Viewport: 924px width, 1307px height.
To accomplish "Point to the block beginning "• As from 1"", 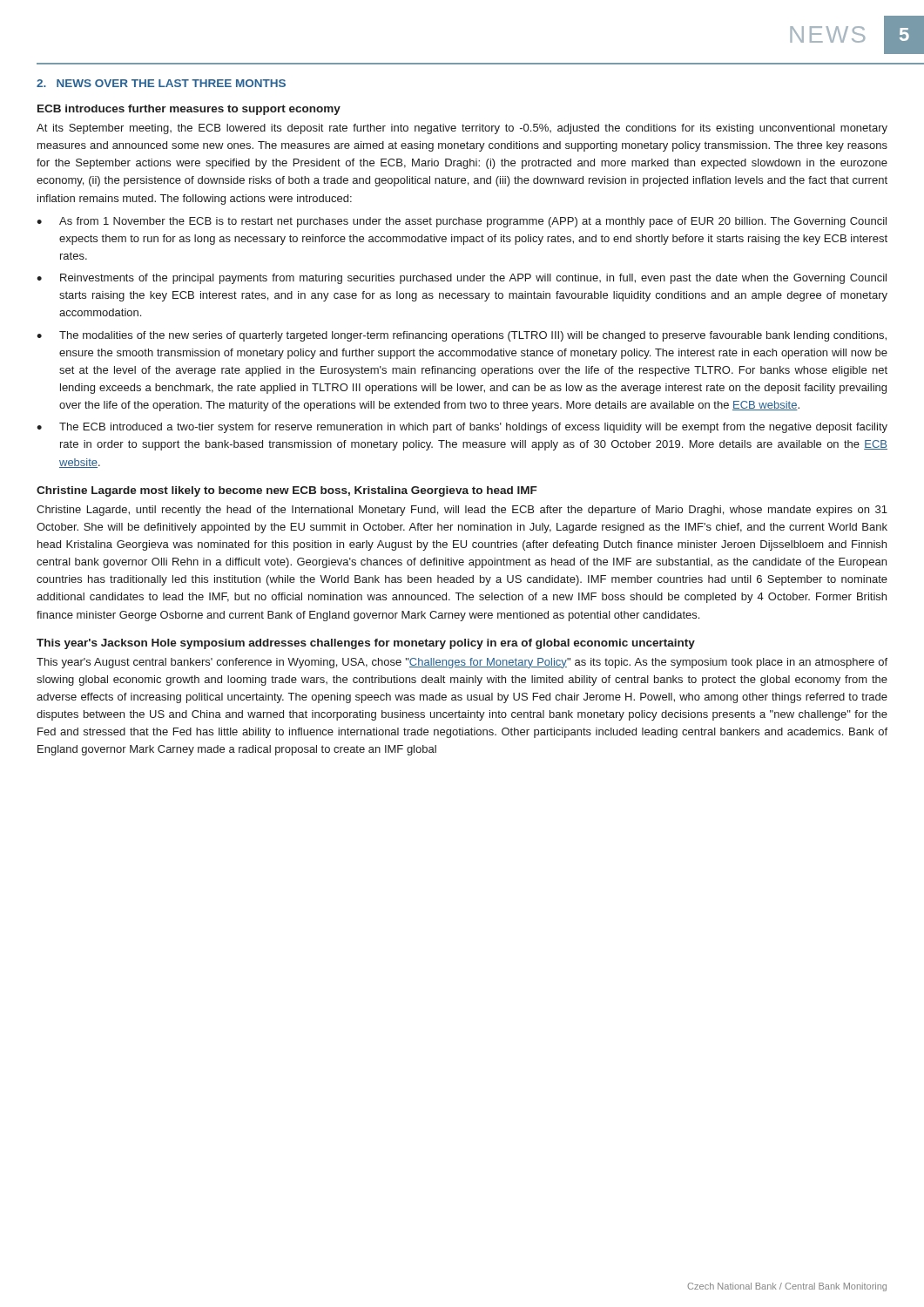I will [x=462, y=239].
